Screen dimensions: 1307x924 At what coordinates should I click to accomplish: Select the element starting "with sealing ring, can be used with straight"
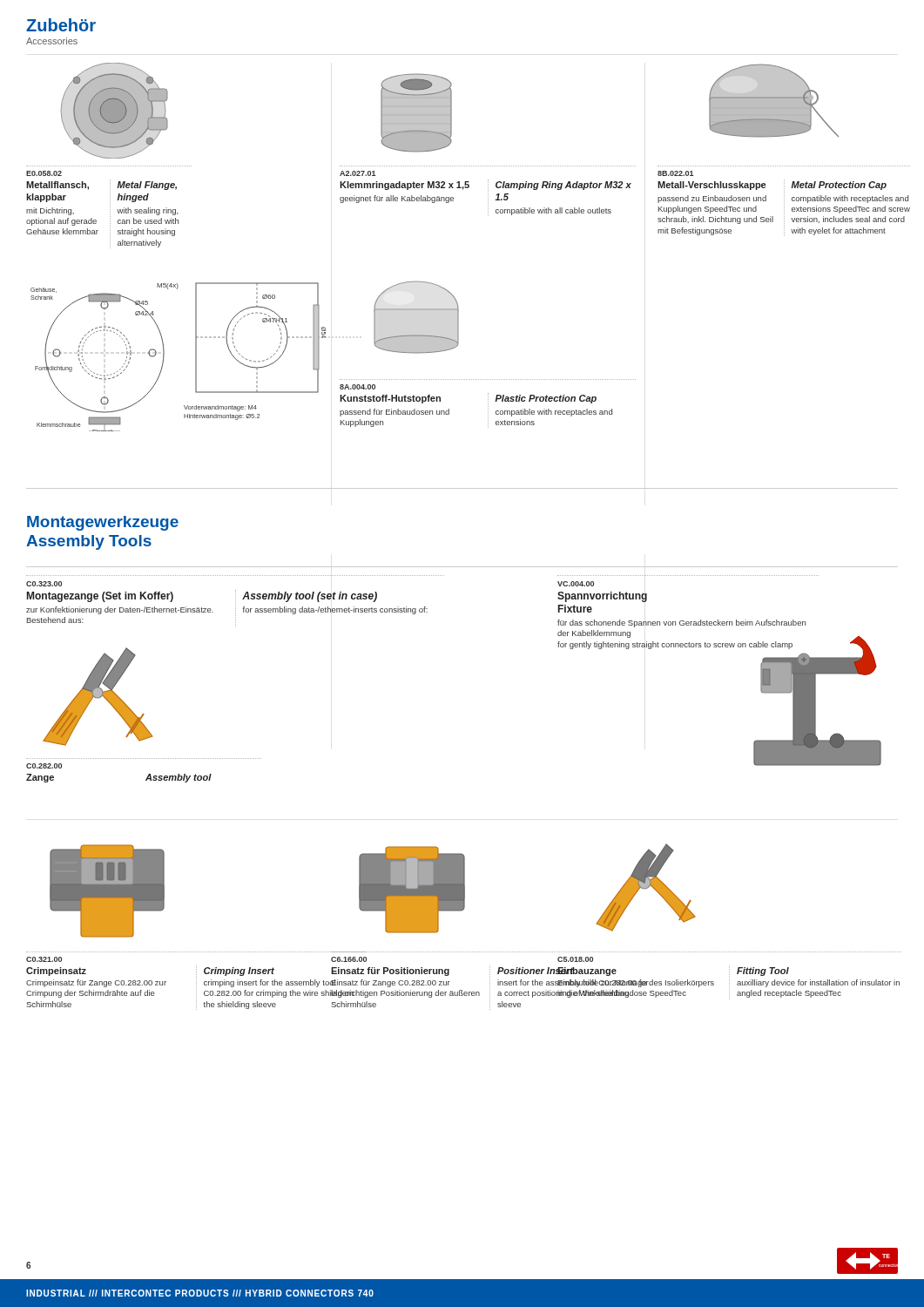click(x=148, y=226)
